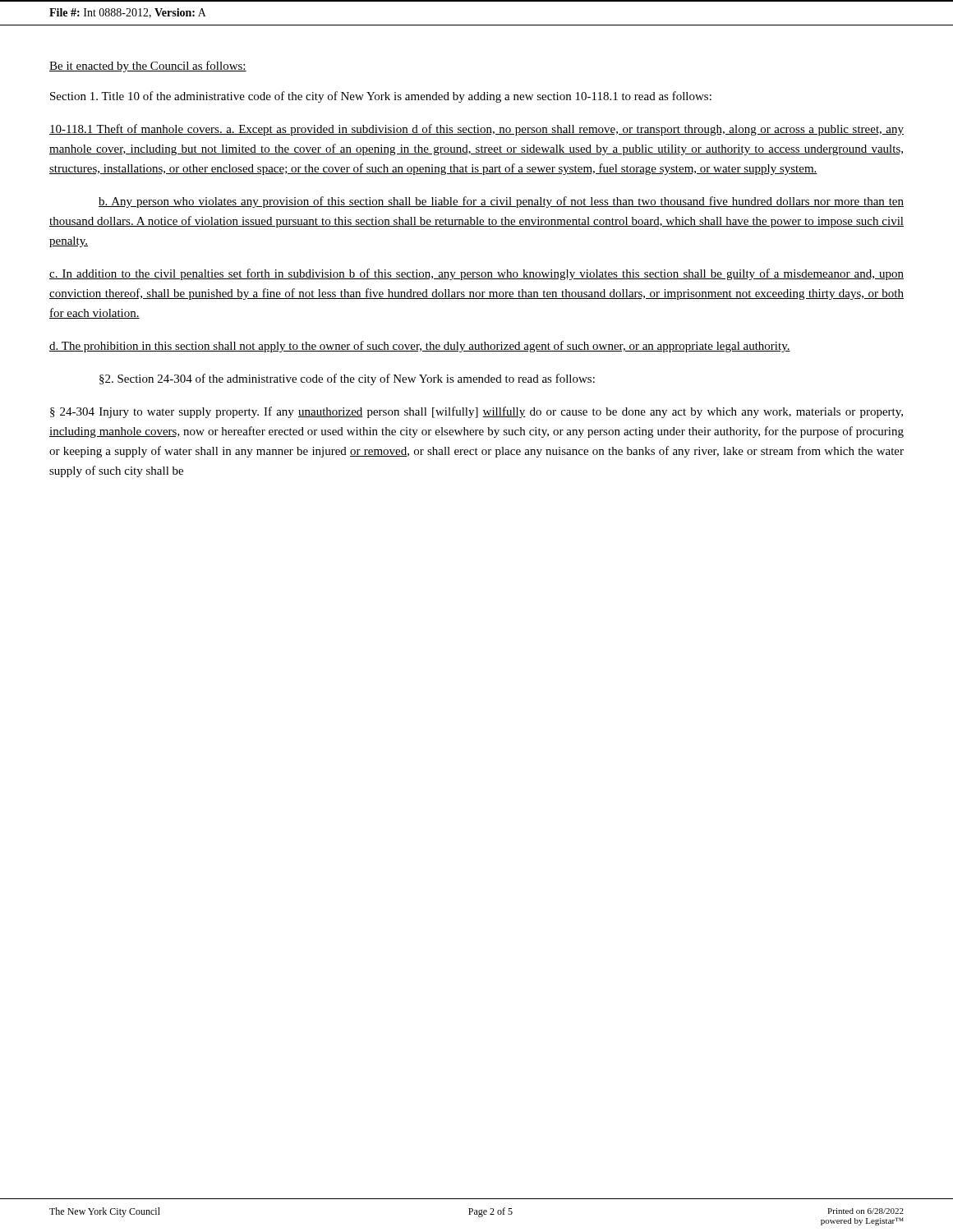Click on the passage starting "§2. Section 24-304 of the"
The image size is (953, 1232).
(347, 379)
